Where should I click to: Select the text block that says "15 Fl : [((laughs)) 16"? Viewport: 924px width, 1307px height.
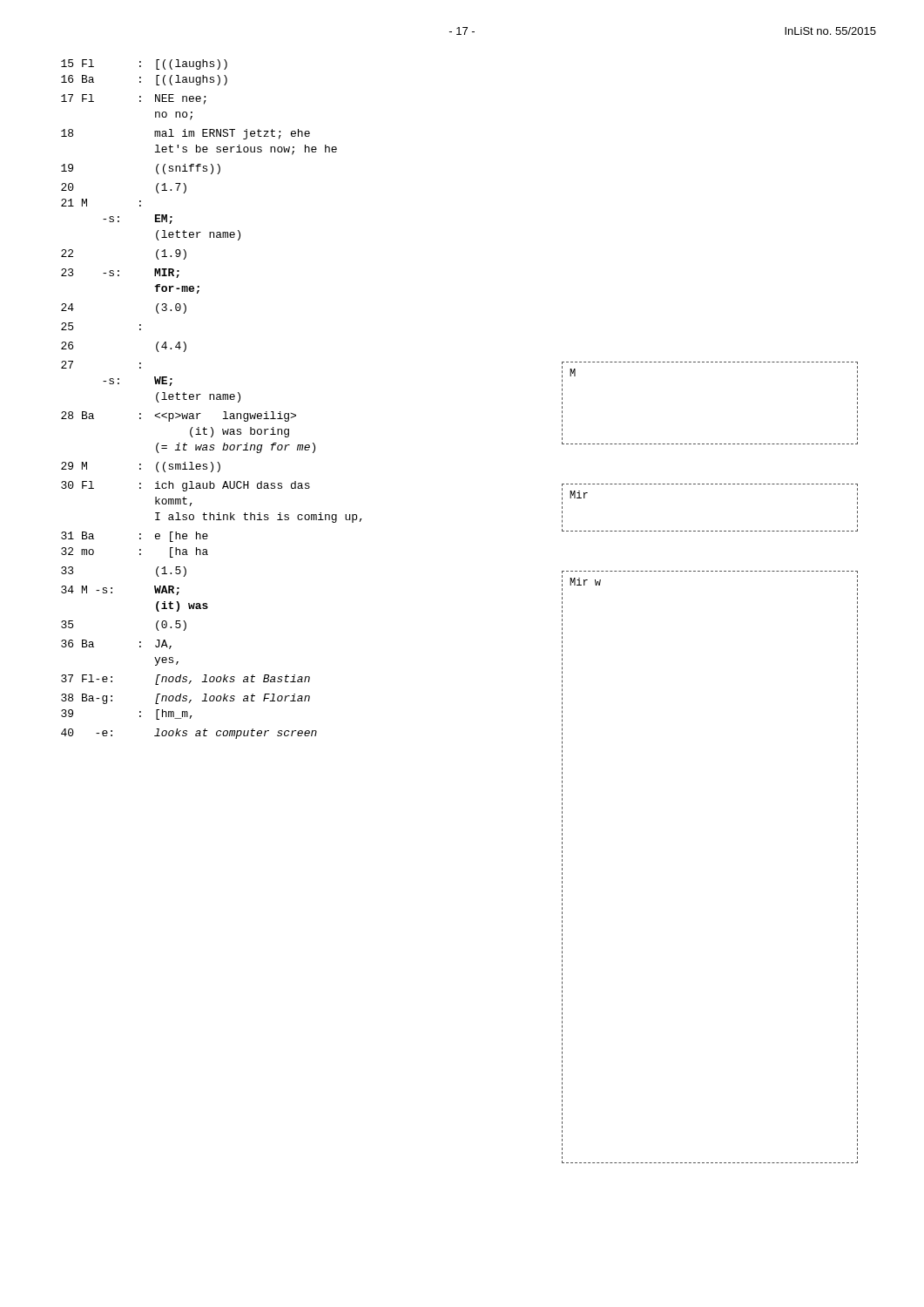(x=212, y=399)
